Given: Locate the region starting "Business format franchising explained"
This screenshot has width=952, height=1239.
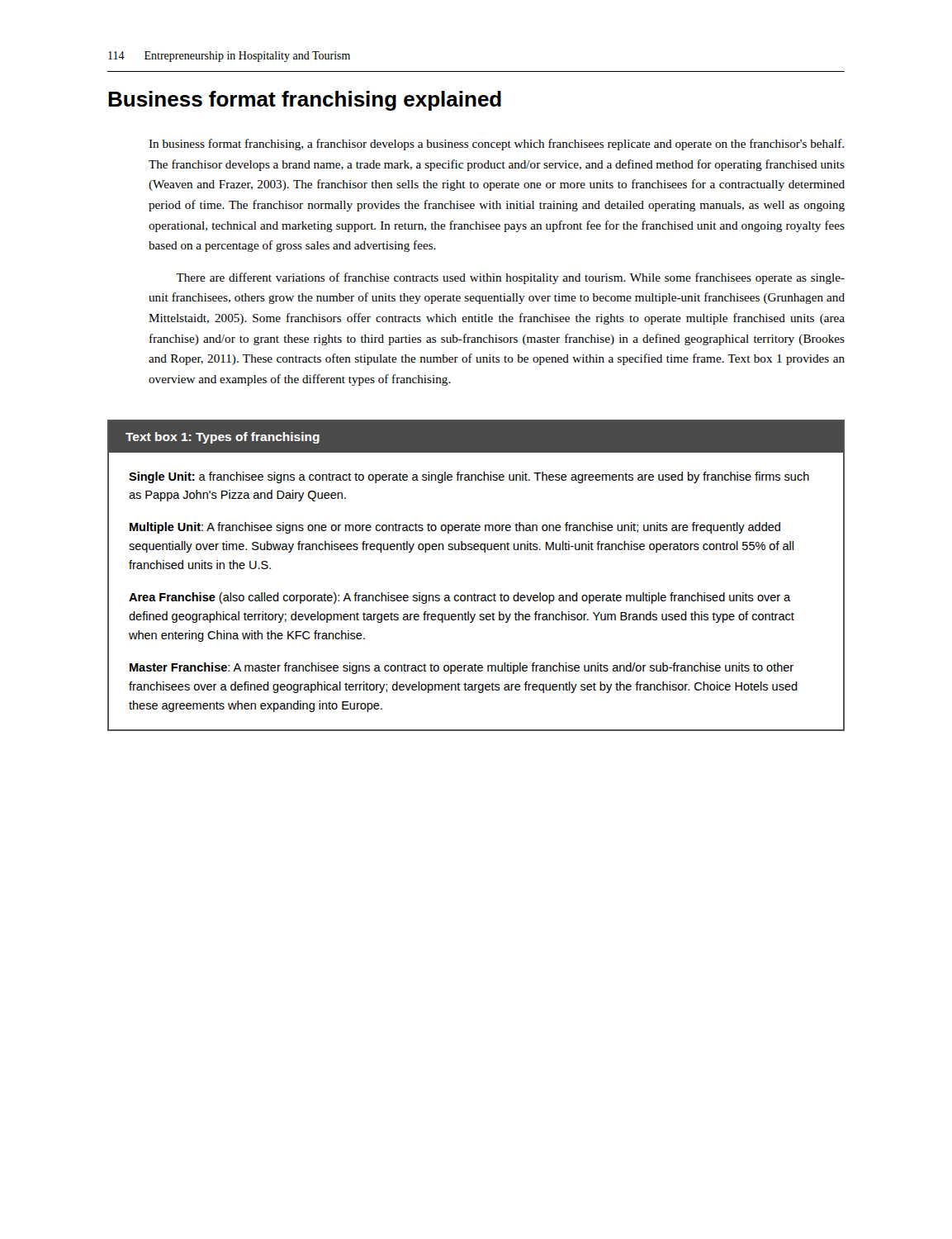Looking at the screenshot, I should coord(305,99).
